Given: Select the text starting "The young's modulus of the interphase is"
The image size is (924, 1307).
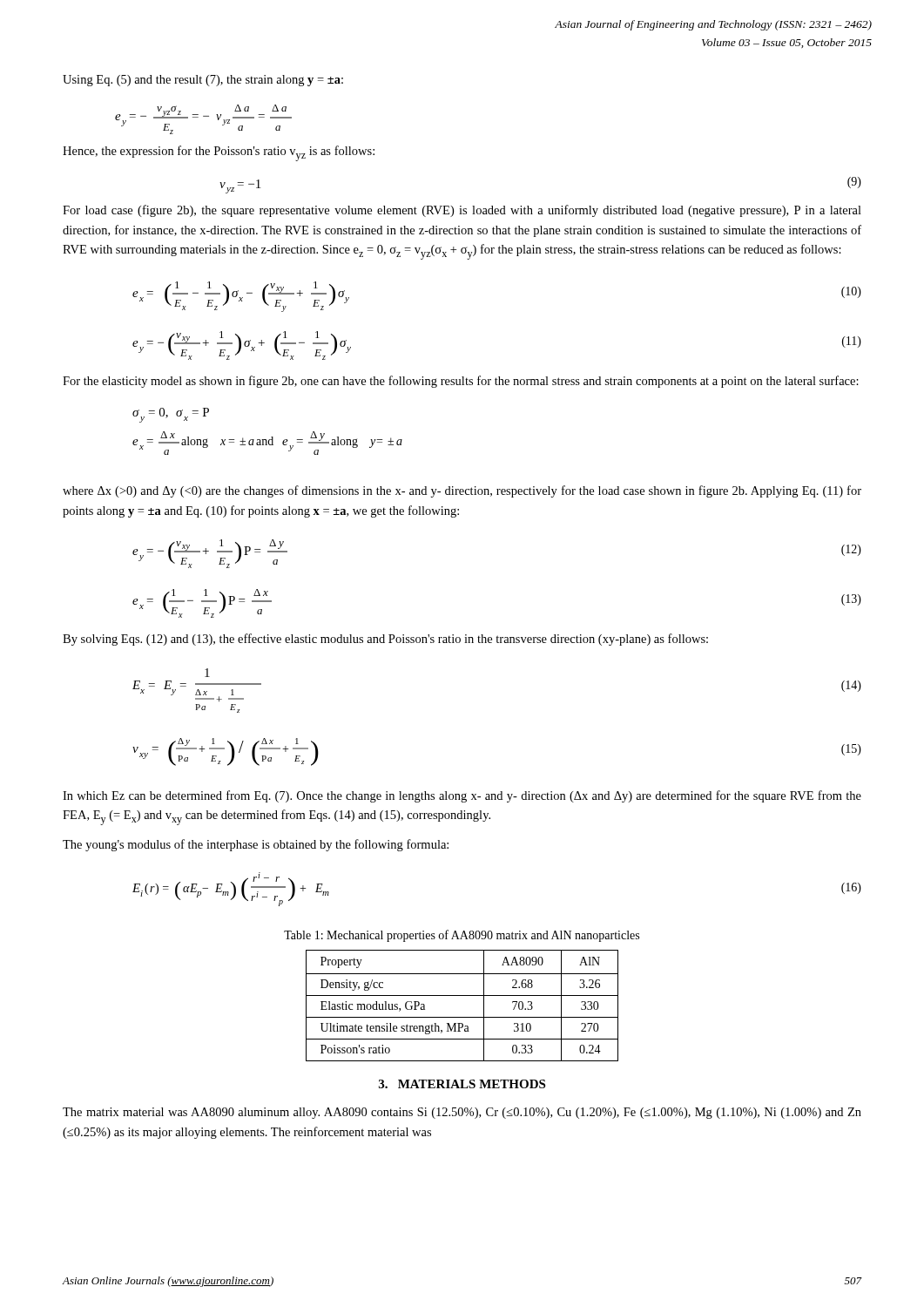Looking at the screenshot, I should click(x=256, y=844).
